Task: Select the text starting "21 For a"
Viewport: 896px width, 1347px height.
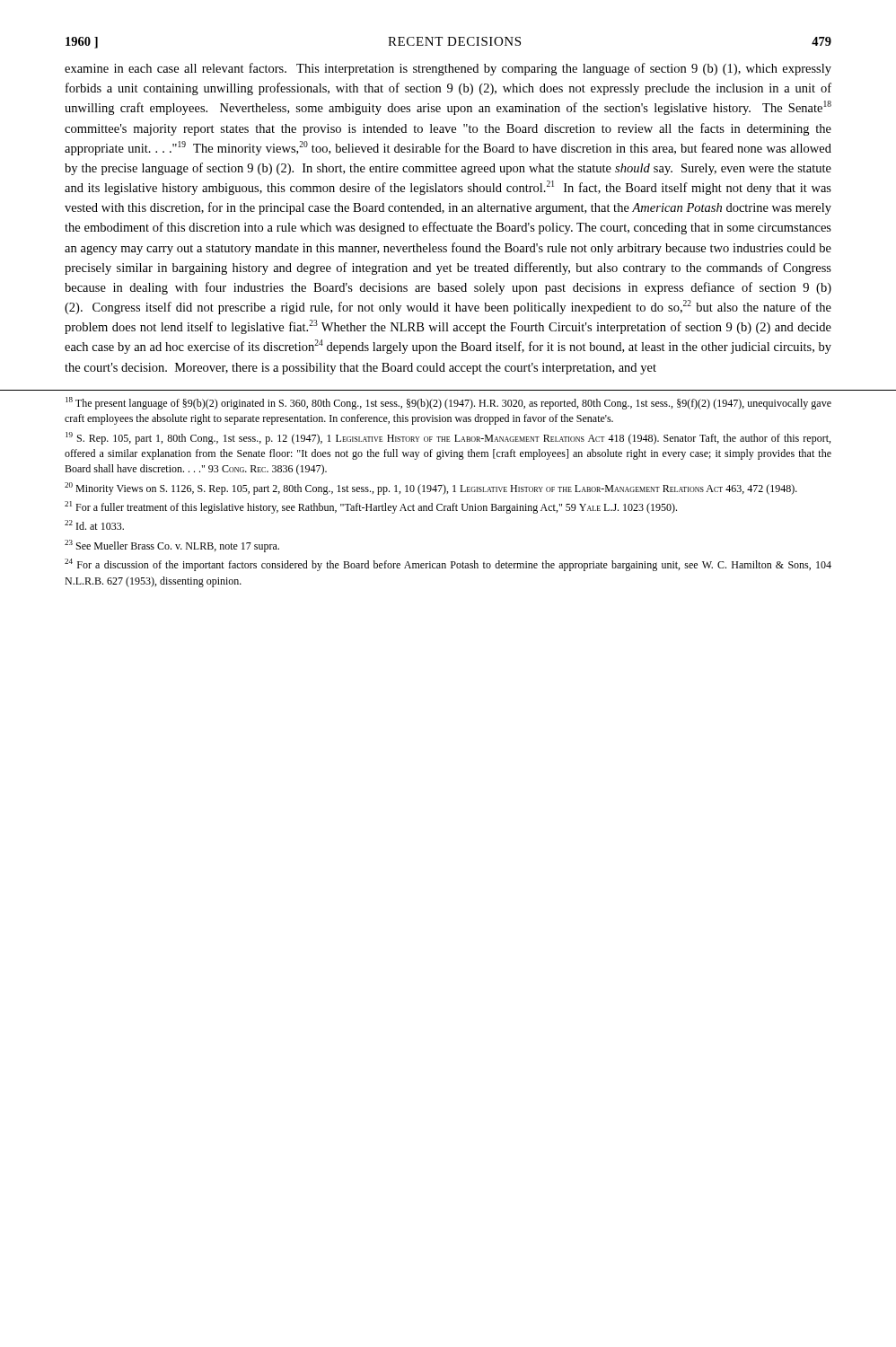Action: click(371, 507)
